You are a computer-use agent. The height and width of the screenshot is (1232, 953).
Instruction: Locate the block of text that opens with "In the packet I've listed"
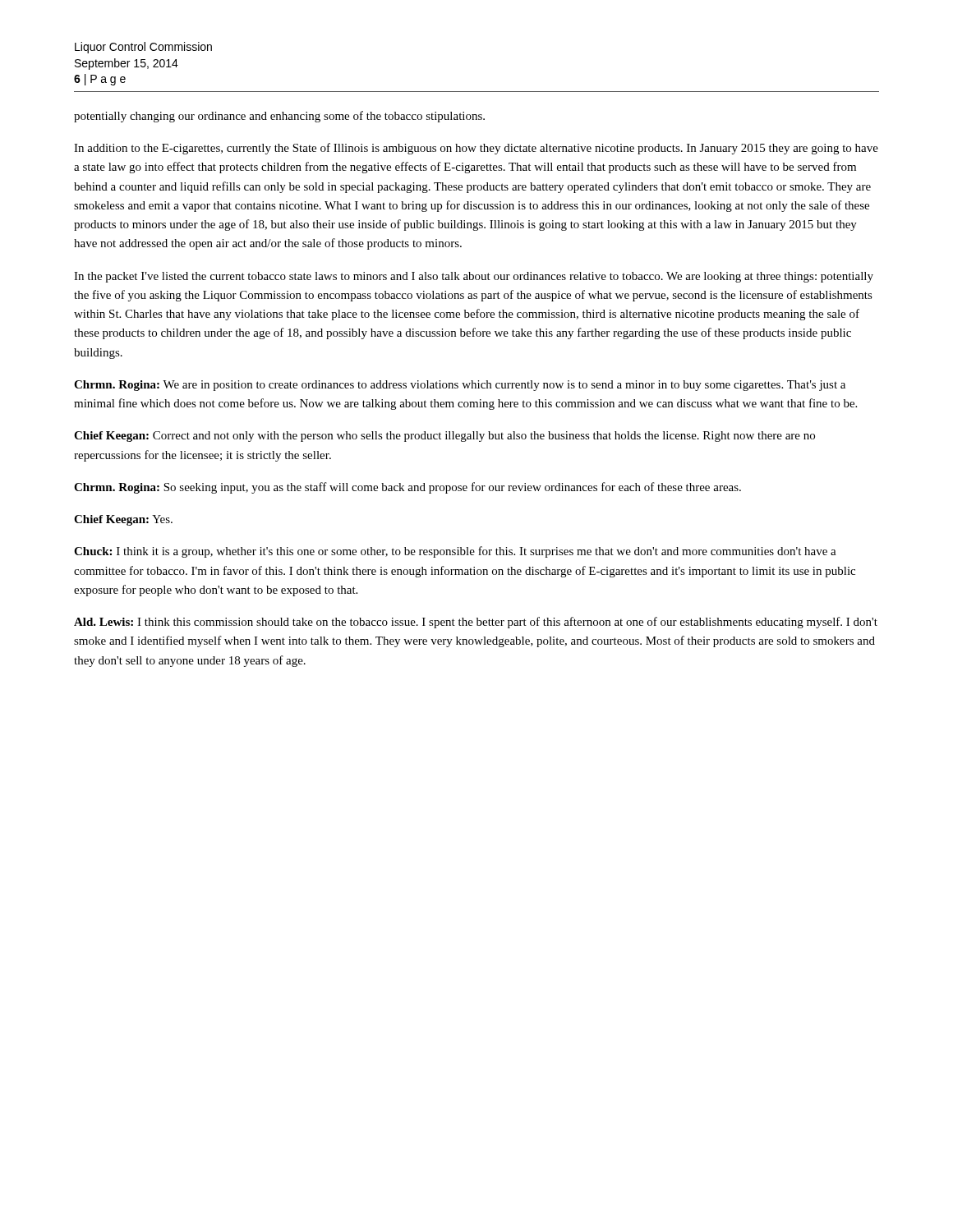click(x=474, y=314)
